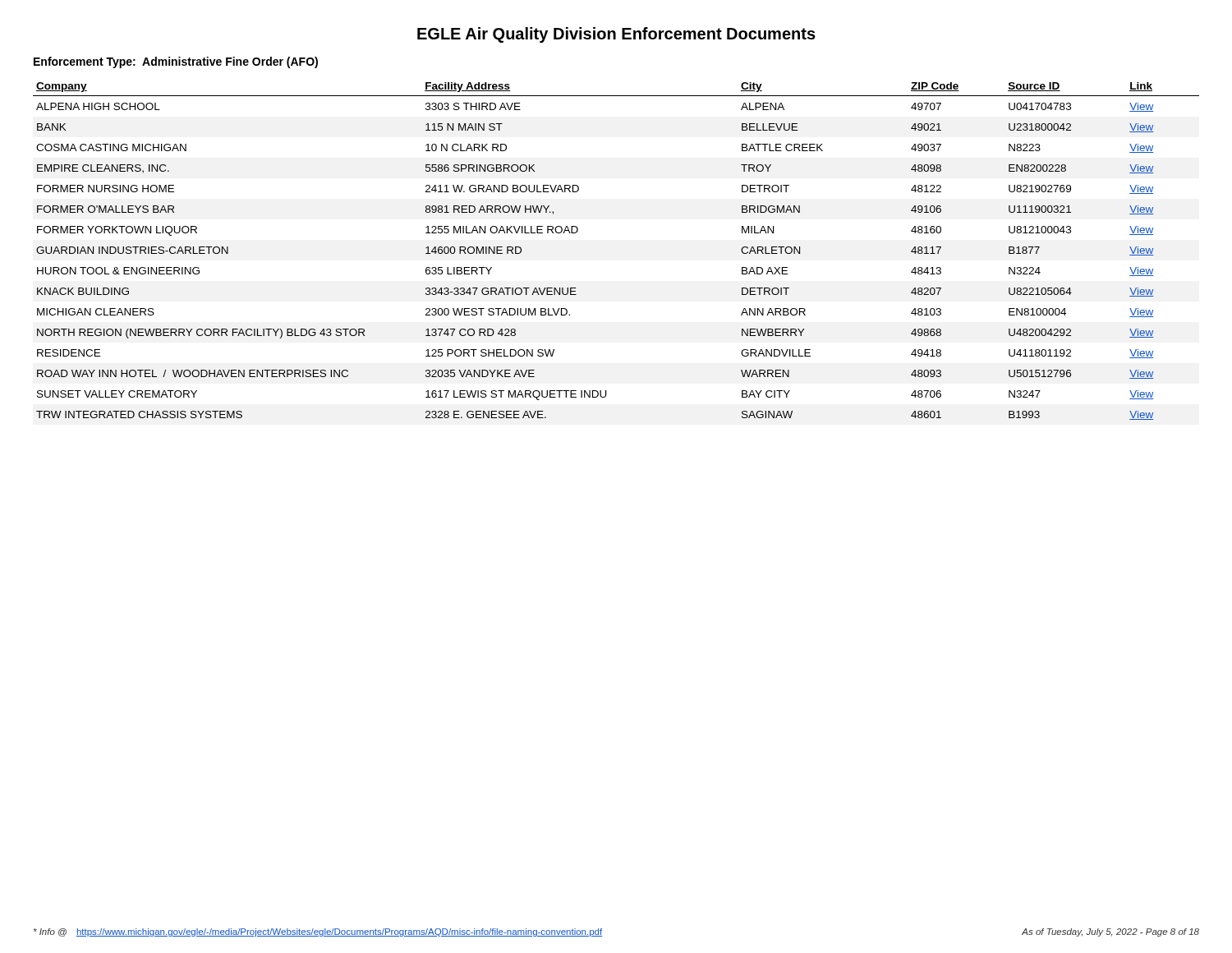This screenshot has height=953, width=1232.
Task: Navigate to the text starting "Enforcement Type: Administrative"
Action: click(176, 62)
